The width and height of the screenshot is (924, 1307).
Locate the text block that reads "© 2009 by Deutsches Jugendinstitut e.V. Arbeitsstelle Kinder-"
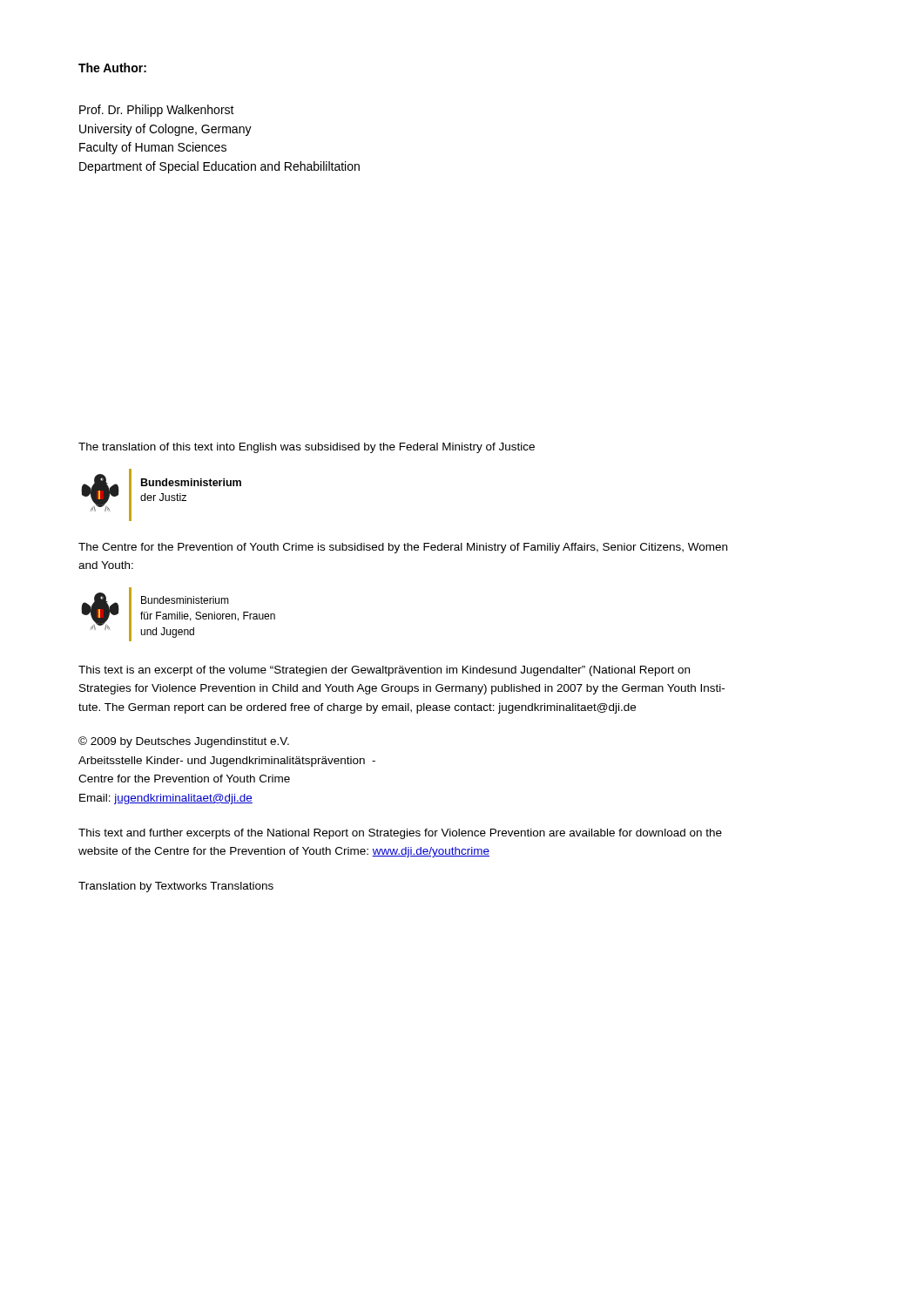227,770
